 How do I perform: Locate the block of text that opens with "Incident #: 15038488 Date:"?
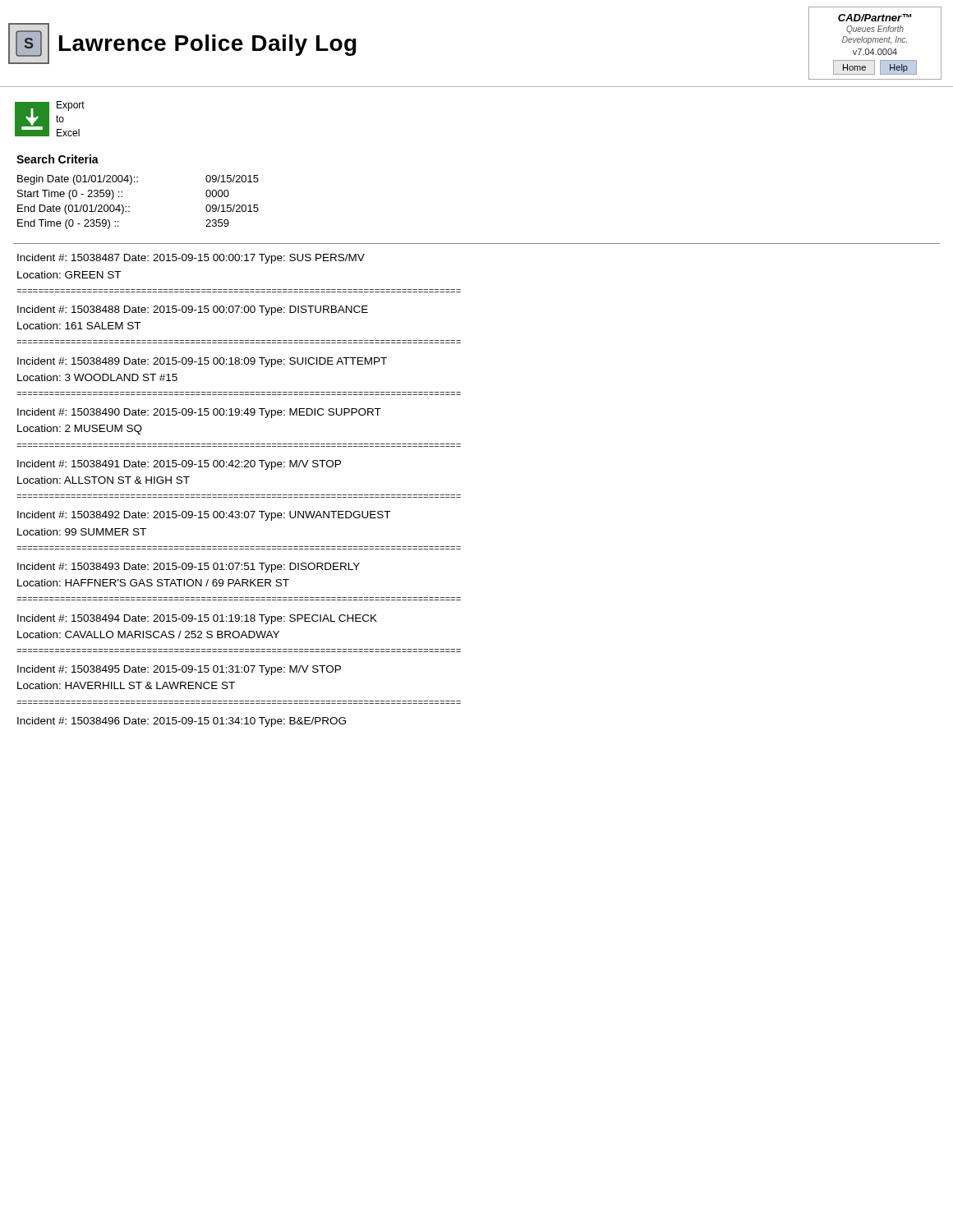(x=192, y=318)
